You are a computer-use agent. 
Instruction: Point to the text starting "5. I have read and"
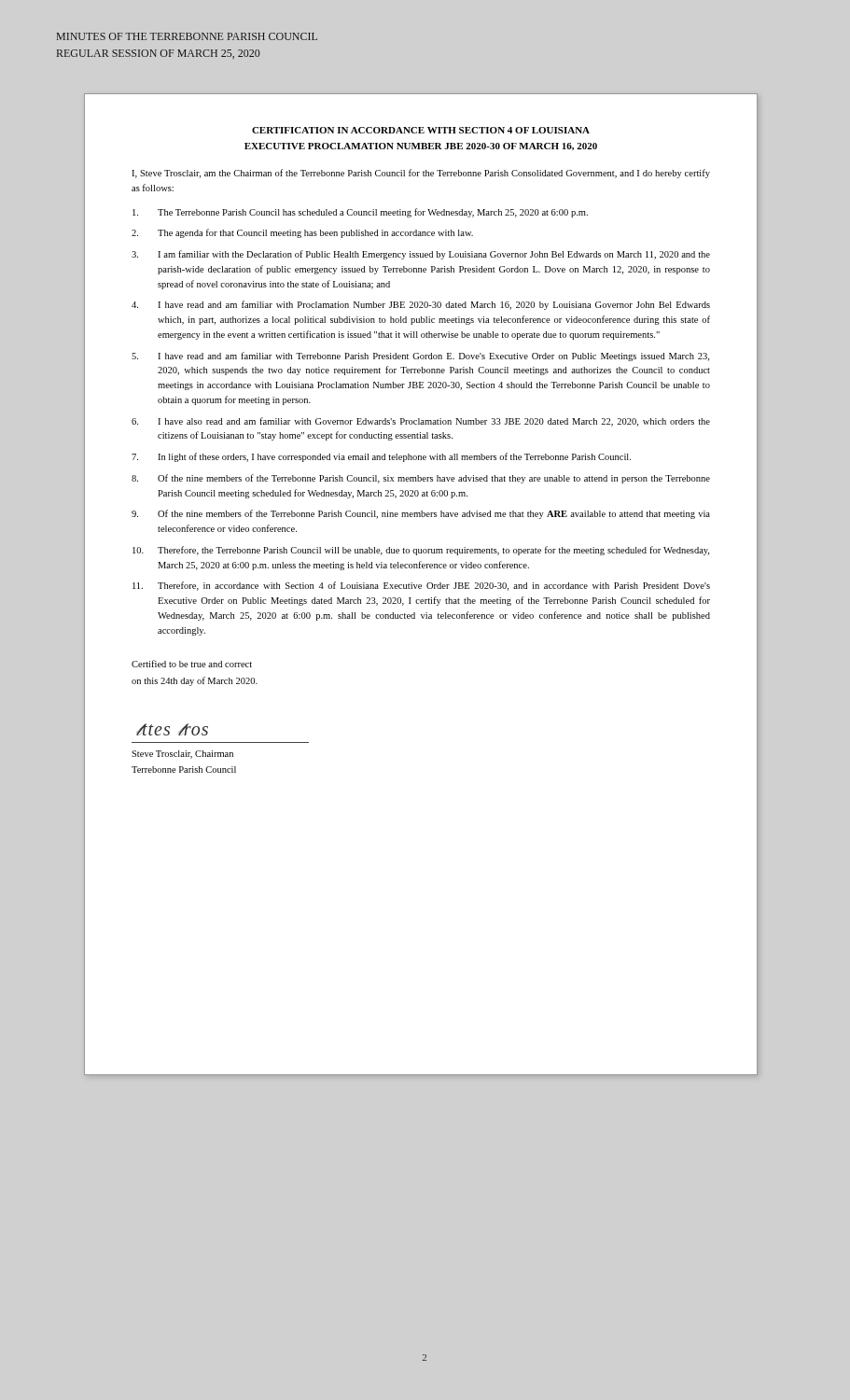421,378
